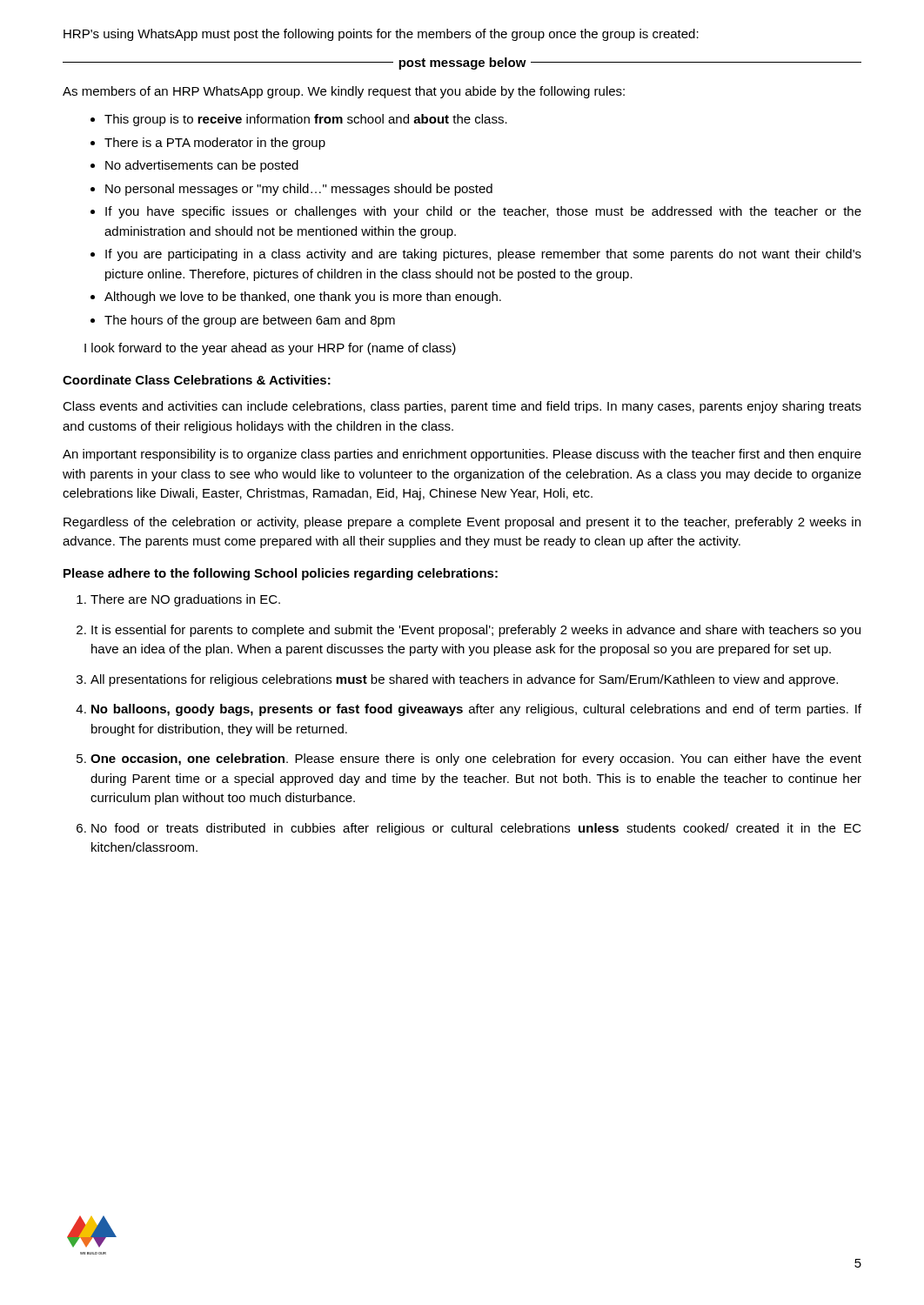Find the passage starting "This group is to receive information from"
Viewport: 924px width, 1305px height.
click(306, 119)
